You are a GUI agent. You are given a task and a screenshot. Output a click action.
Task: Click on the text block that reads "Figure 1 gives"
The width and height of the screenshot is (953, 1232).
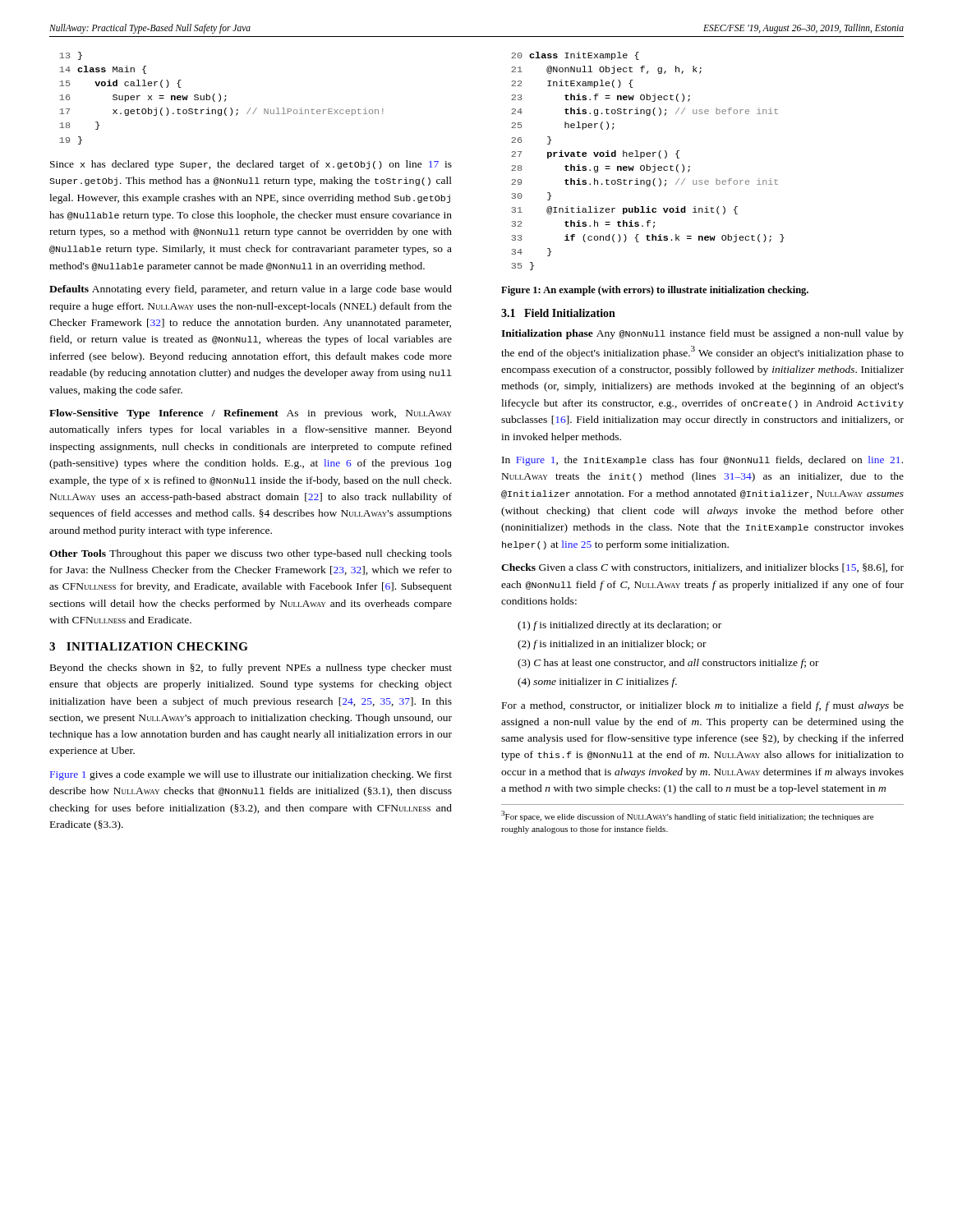(251, 800)
